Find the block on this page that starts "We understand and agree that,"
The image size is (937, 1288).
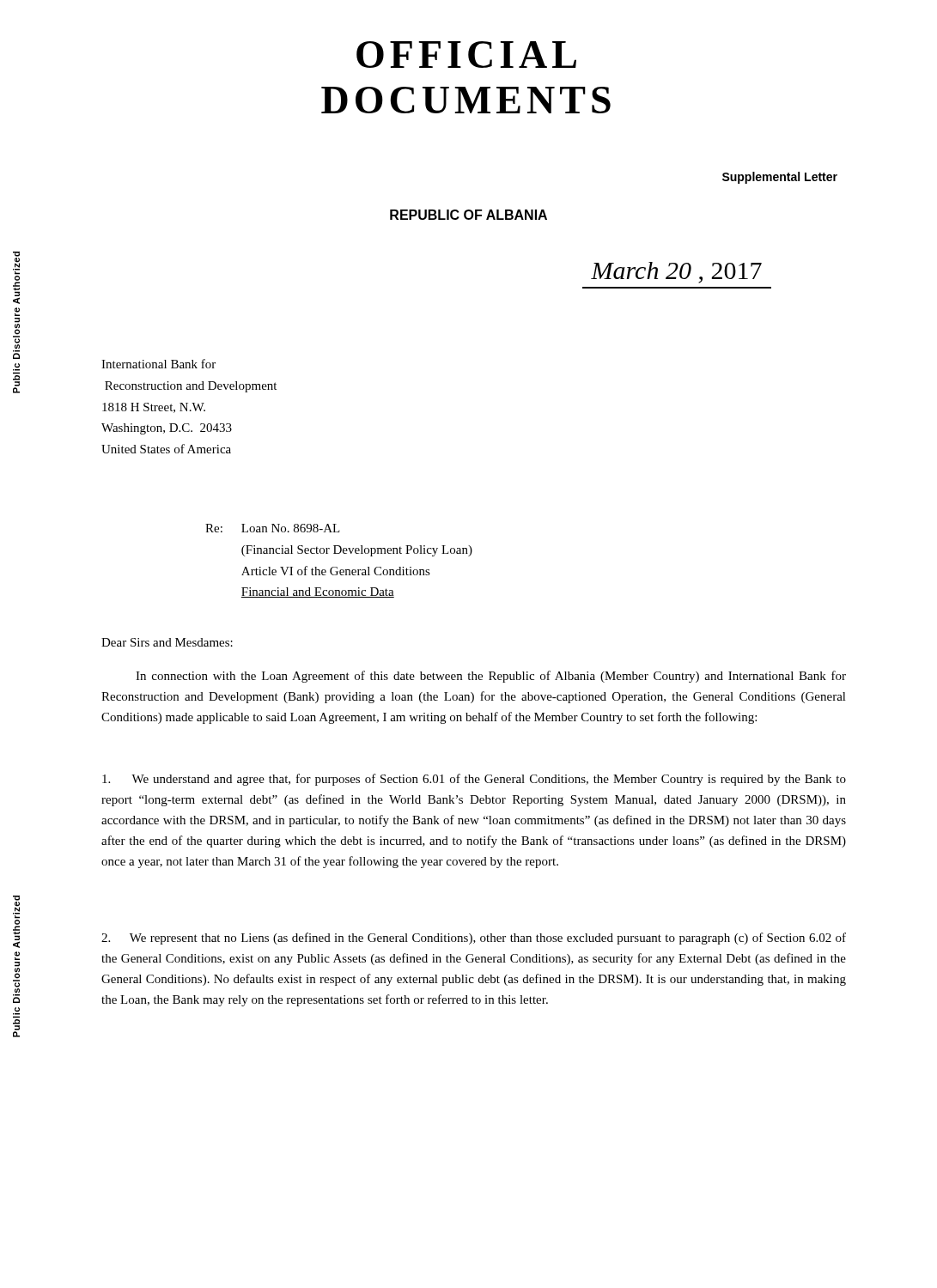[x=474, y=820]
